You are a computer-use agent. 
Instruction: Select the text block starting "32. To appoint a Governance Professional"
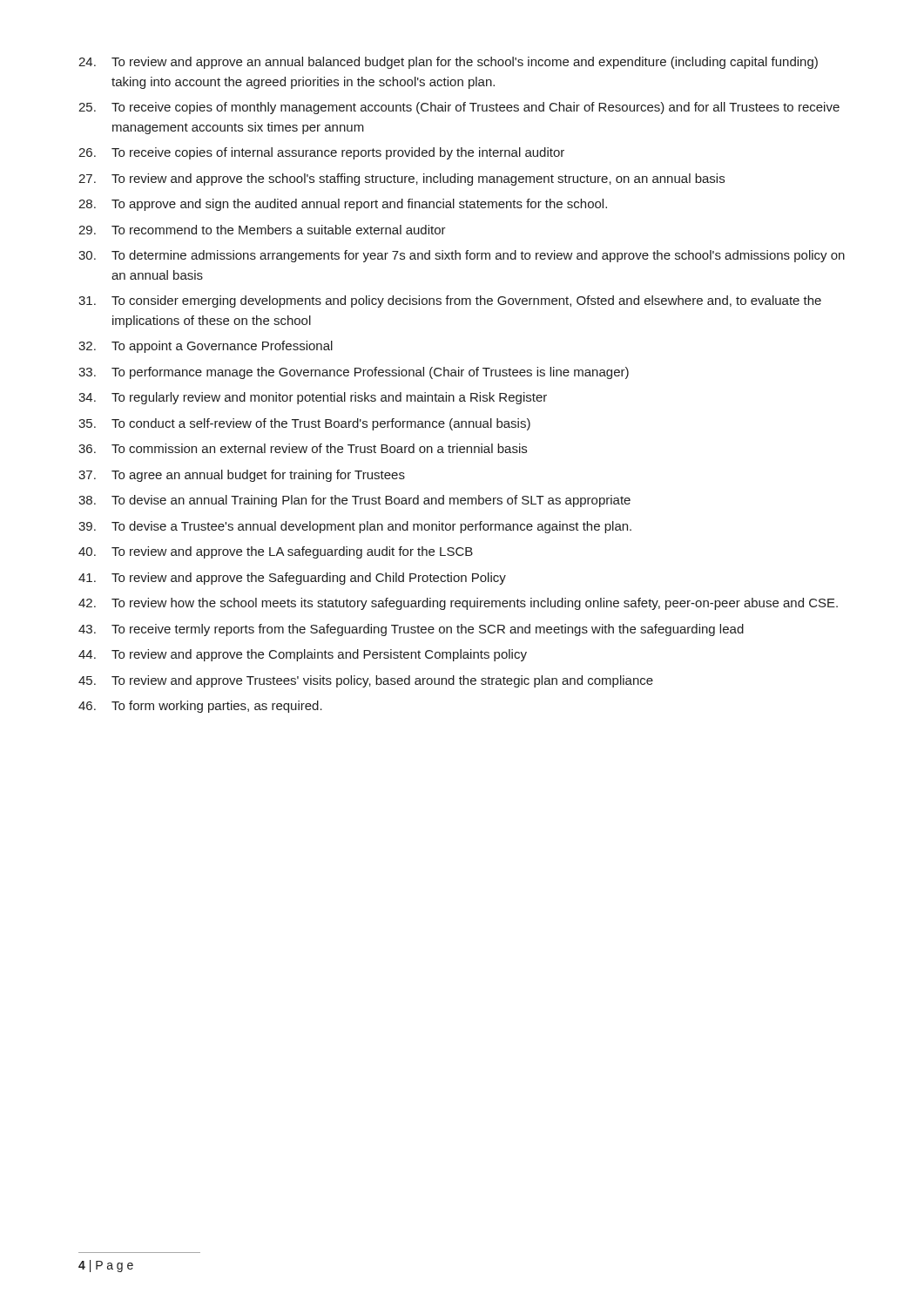click(x=206, y=347)
